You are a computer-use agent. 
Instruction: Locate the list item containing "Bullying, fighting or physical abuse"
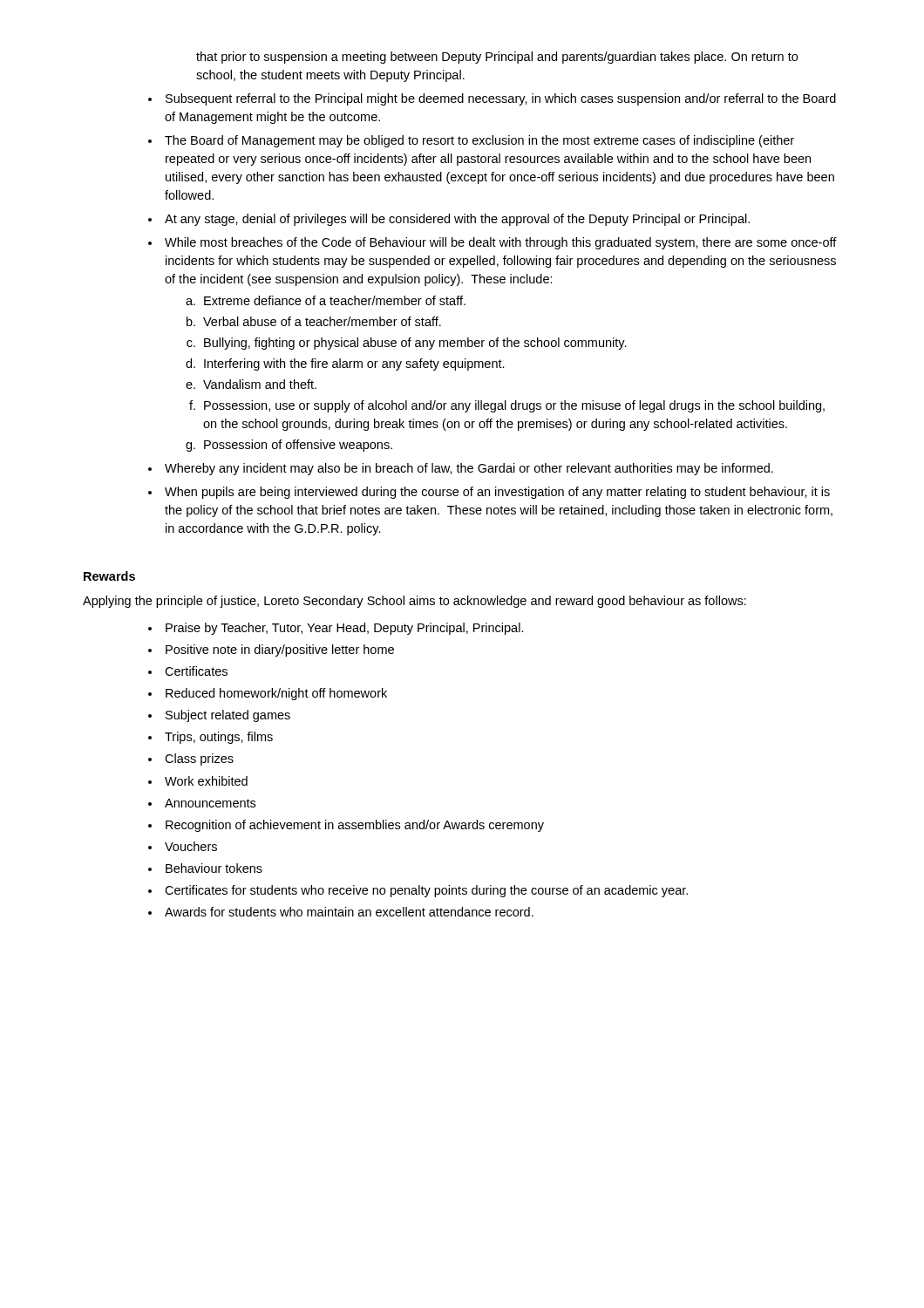[x=415, y=343]
